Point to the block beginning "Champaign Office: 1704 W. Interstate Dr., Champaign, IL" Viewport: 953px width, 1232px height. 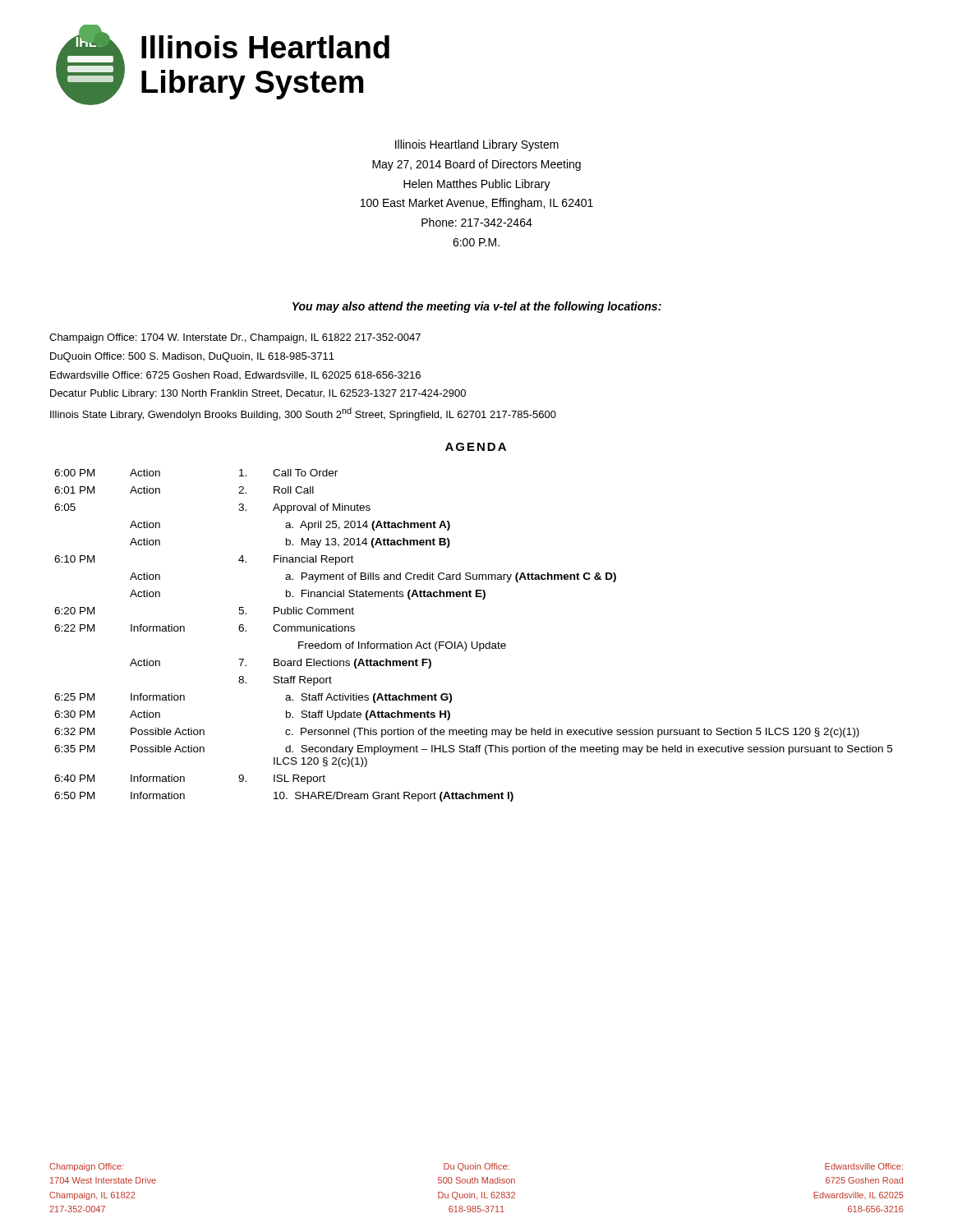(303, 376)
